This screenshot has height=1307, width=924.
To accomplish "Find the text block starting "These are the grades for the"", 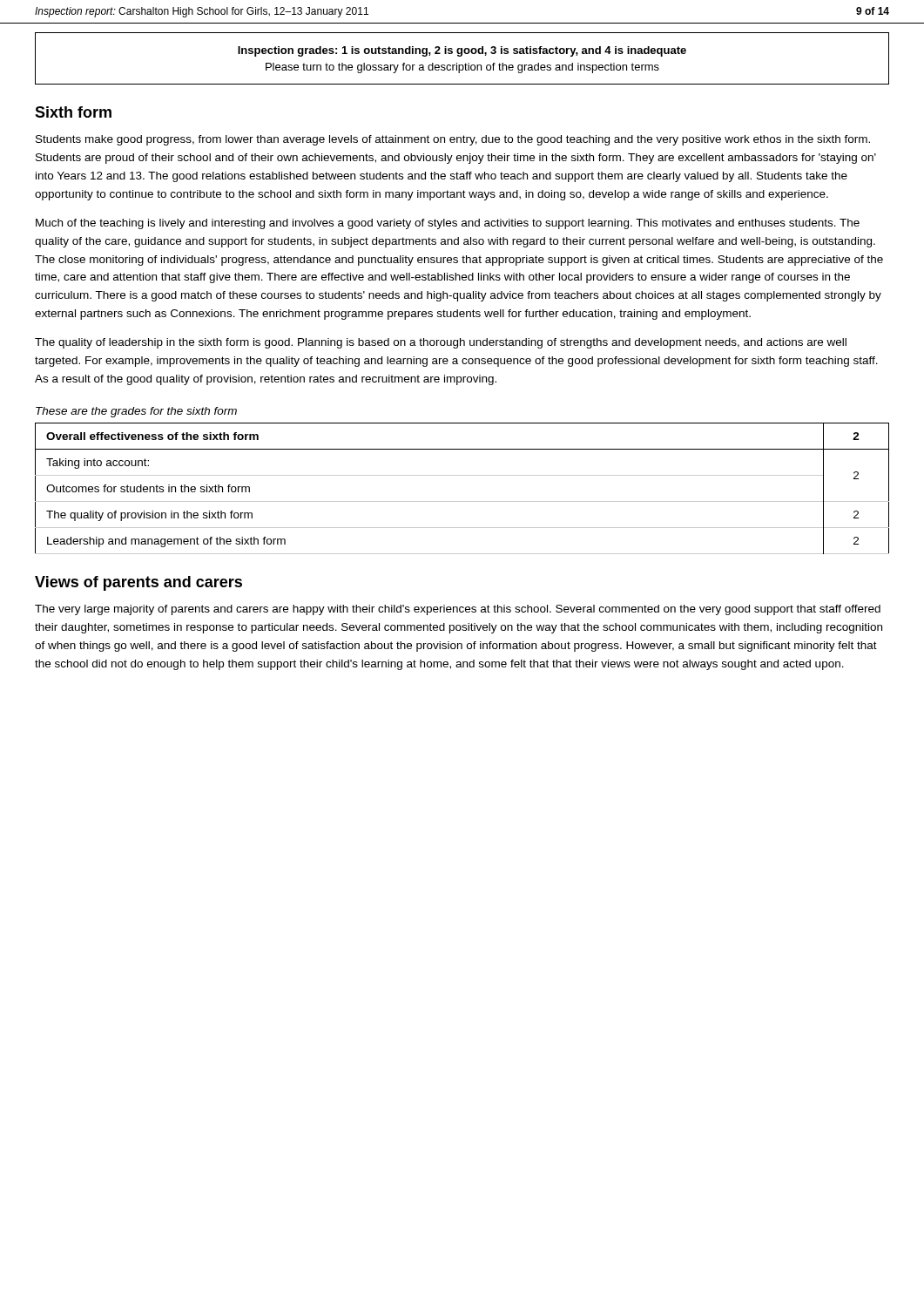I will point(136,411).
